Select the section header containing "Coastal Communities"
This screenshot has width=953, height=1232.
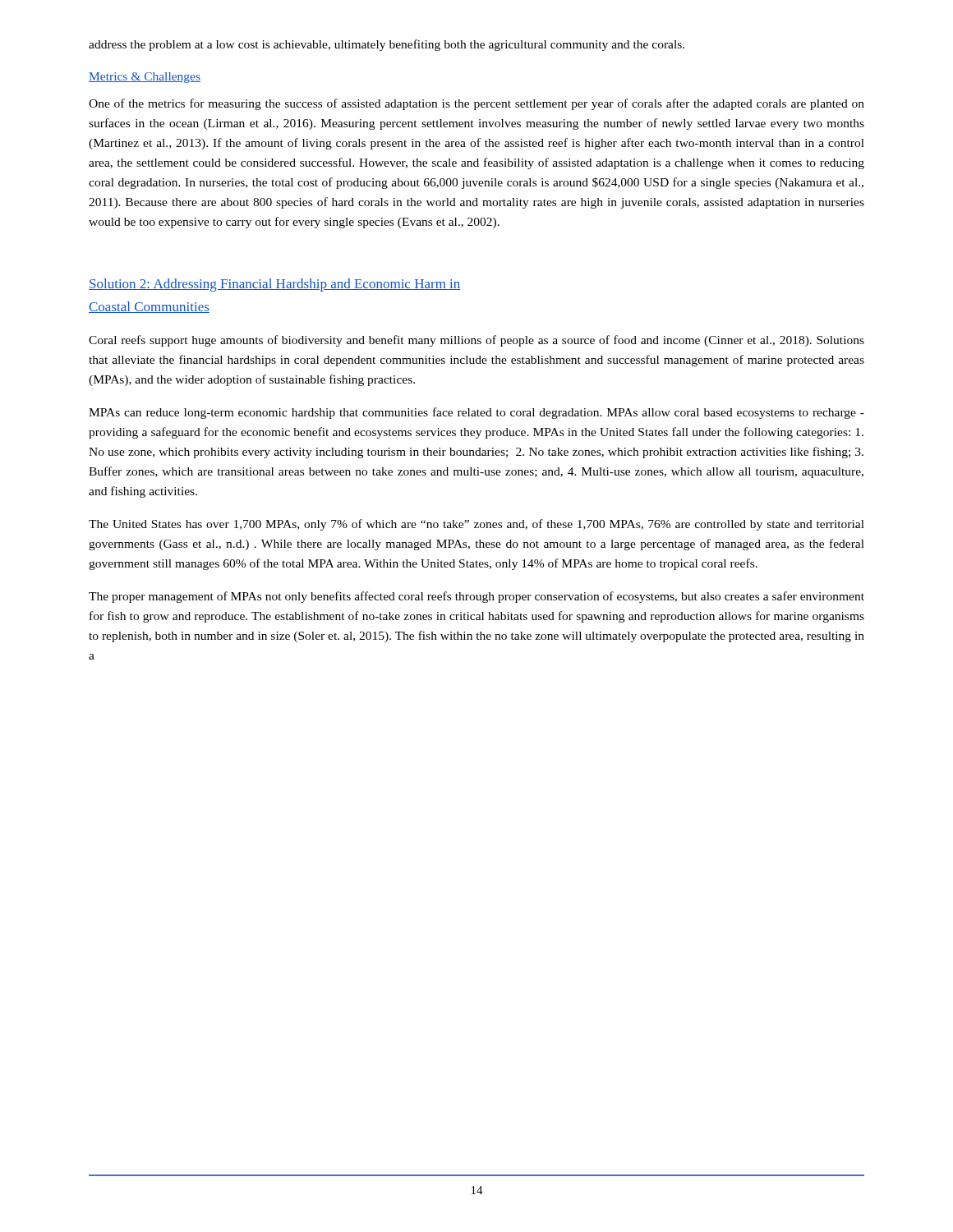149,307
